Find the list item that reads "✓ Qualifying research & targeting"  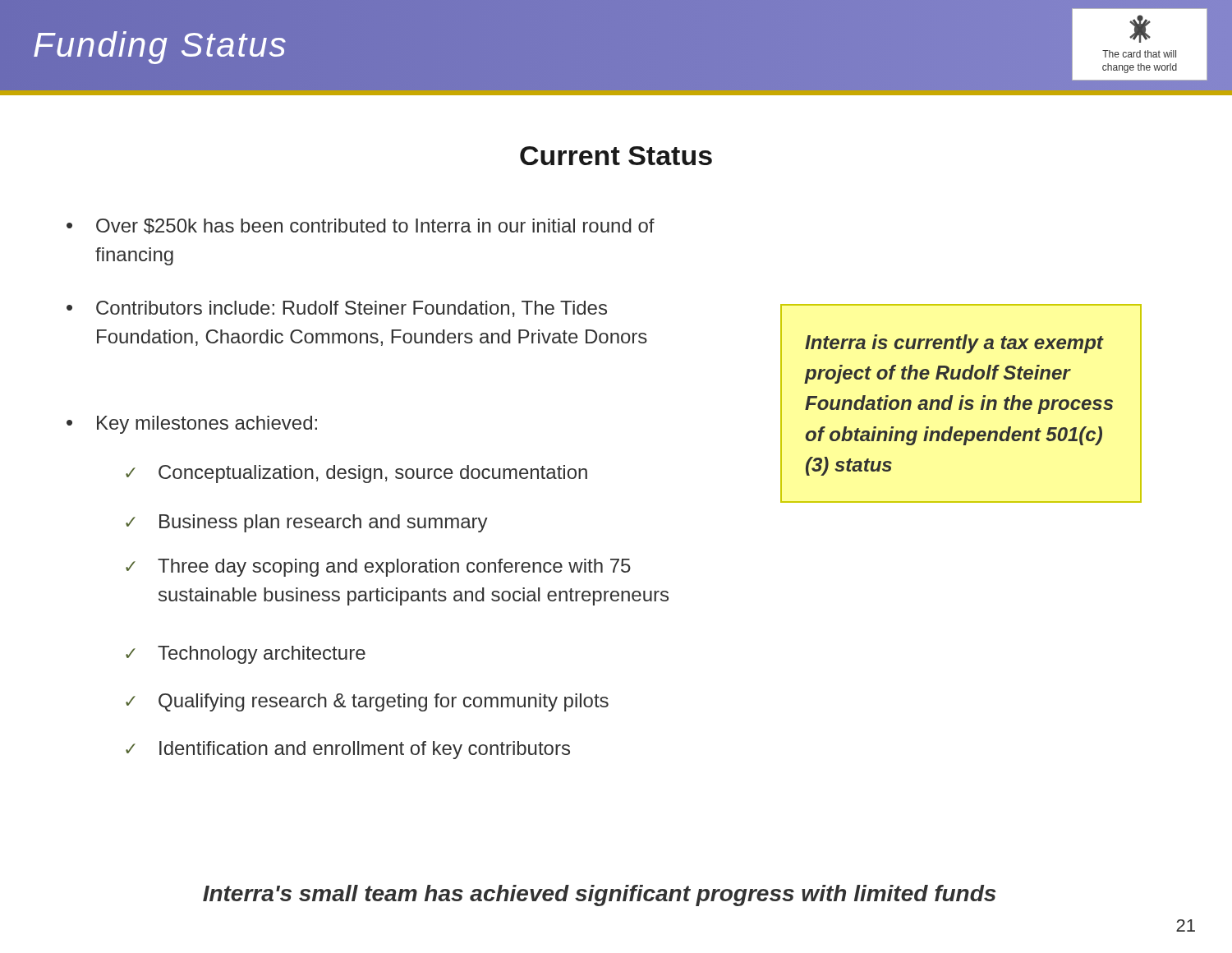coord(366,701)
